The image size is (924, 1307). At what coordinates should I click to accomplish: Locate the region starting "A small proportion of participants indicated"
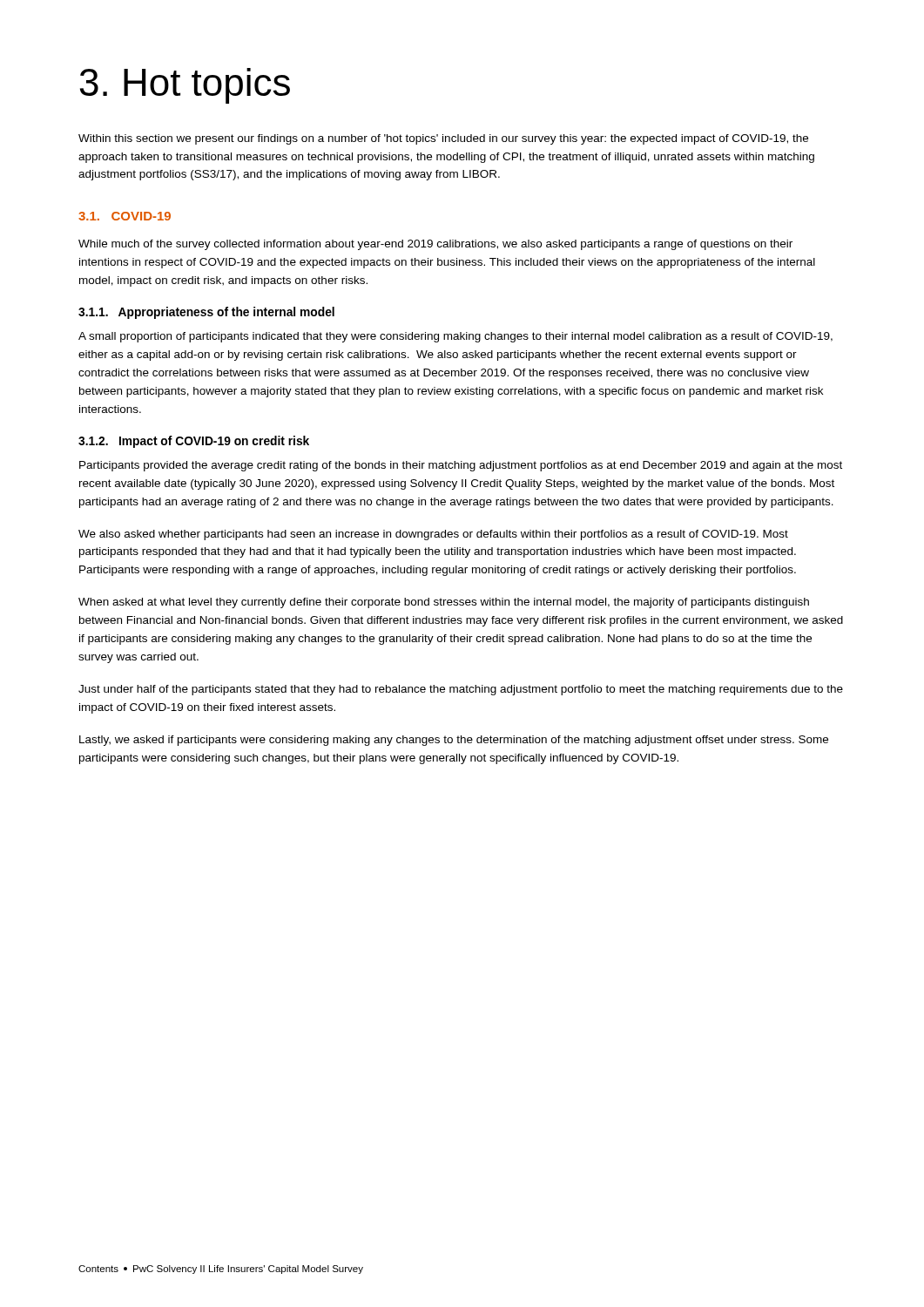point(456,372)
